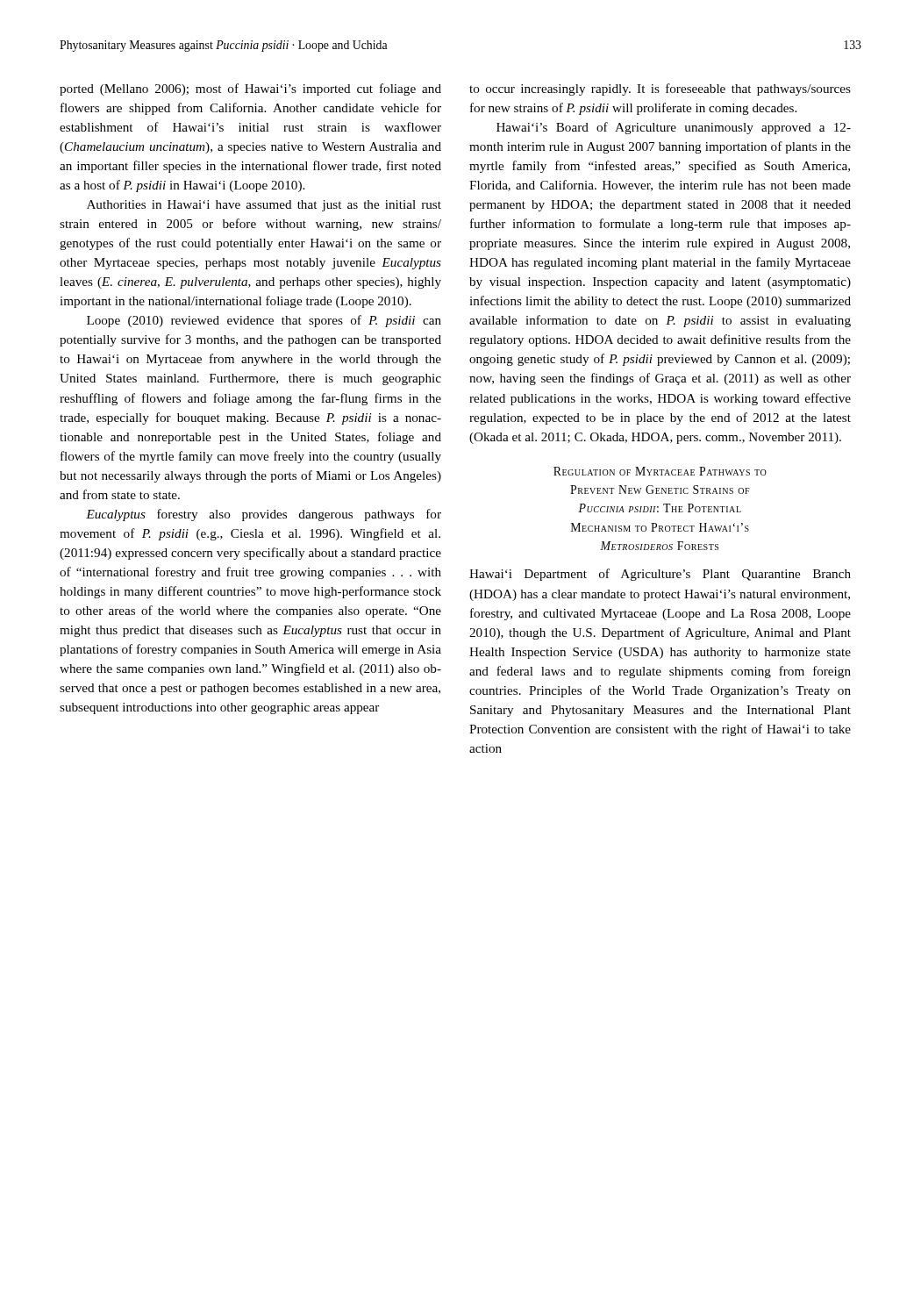The image size is (921, 1316).
Task: Where is the passage that starts "Authorities in Hawai‘i have assumed"?
Action: click(250, 253)
